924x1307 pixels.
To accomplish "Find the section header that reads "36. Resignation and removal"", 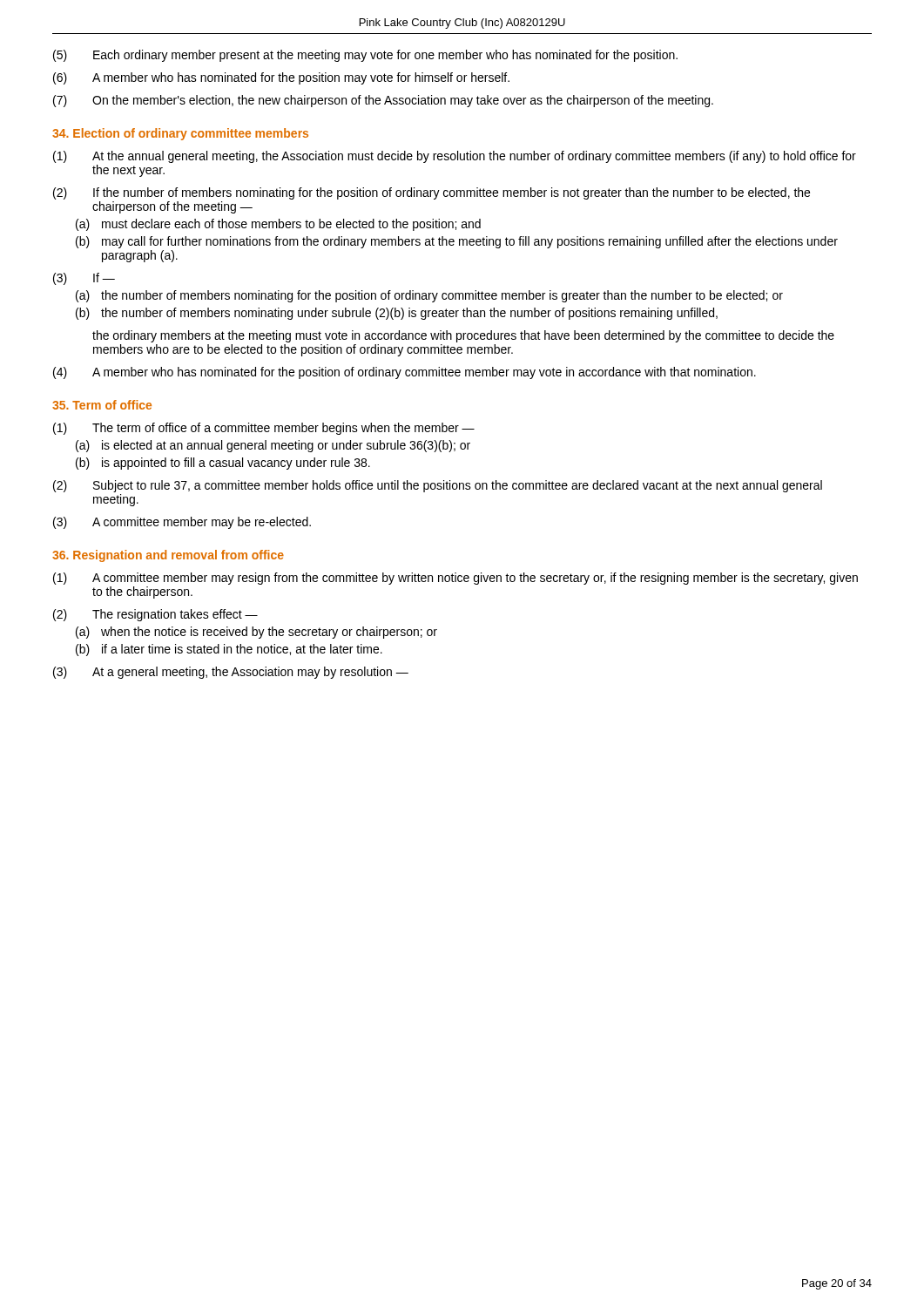I will click(x=168, y=555).
